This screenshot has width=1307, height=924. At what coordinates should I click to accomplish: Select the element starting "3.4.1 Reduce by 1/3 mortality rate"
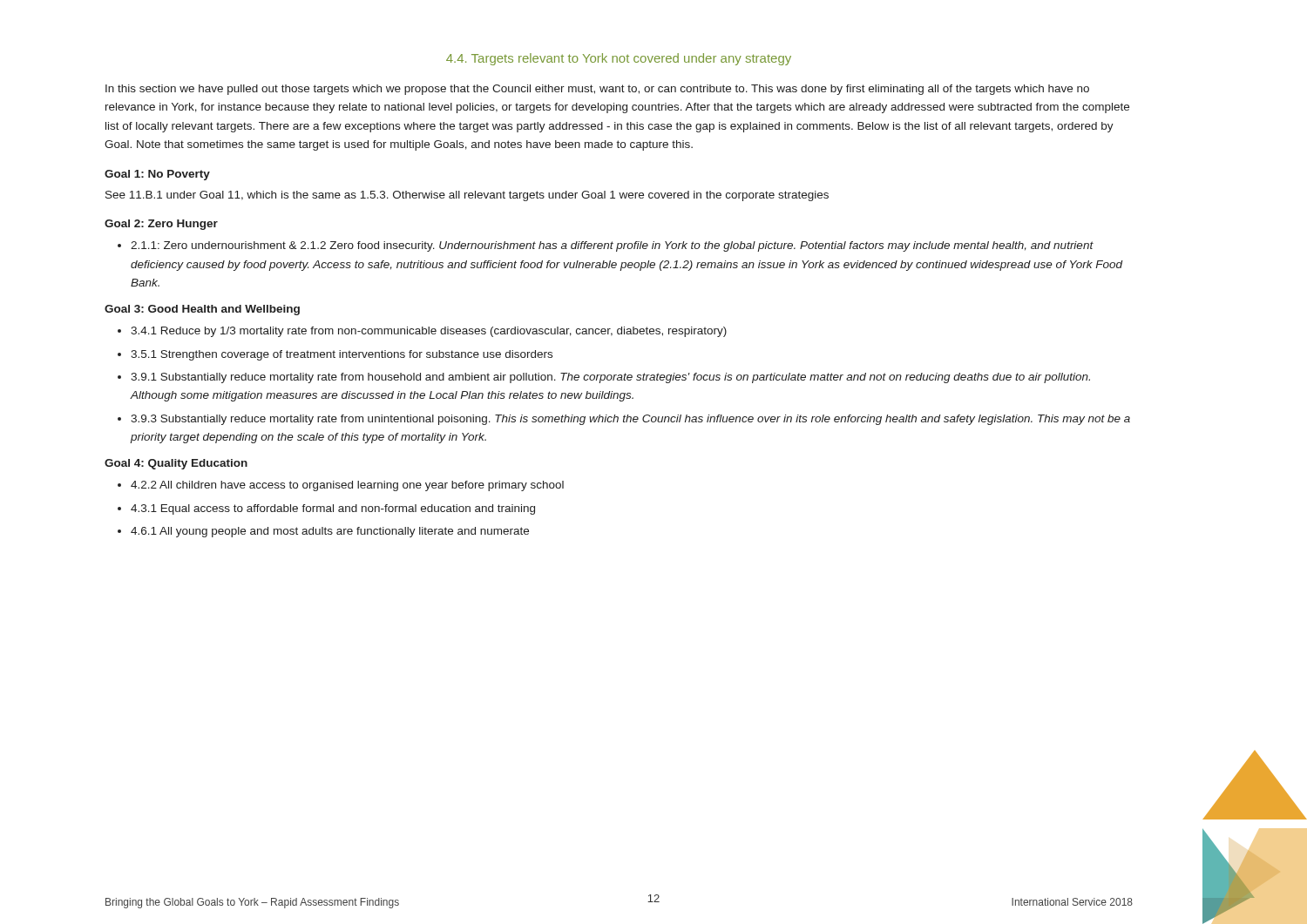(429, 331)
